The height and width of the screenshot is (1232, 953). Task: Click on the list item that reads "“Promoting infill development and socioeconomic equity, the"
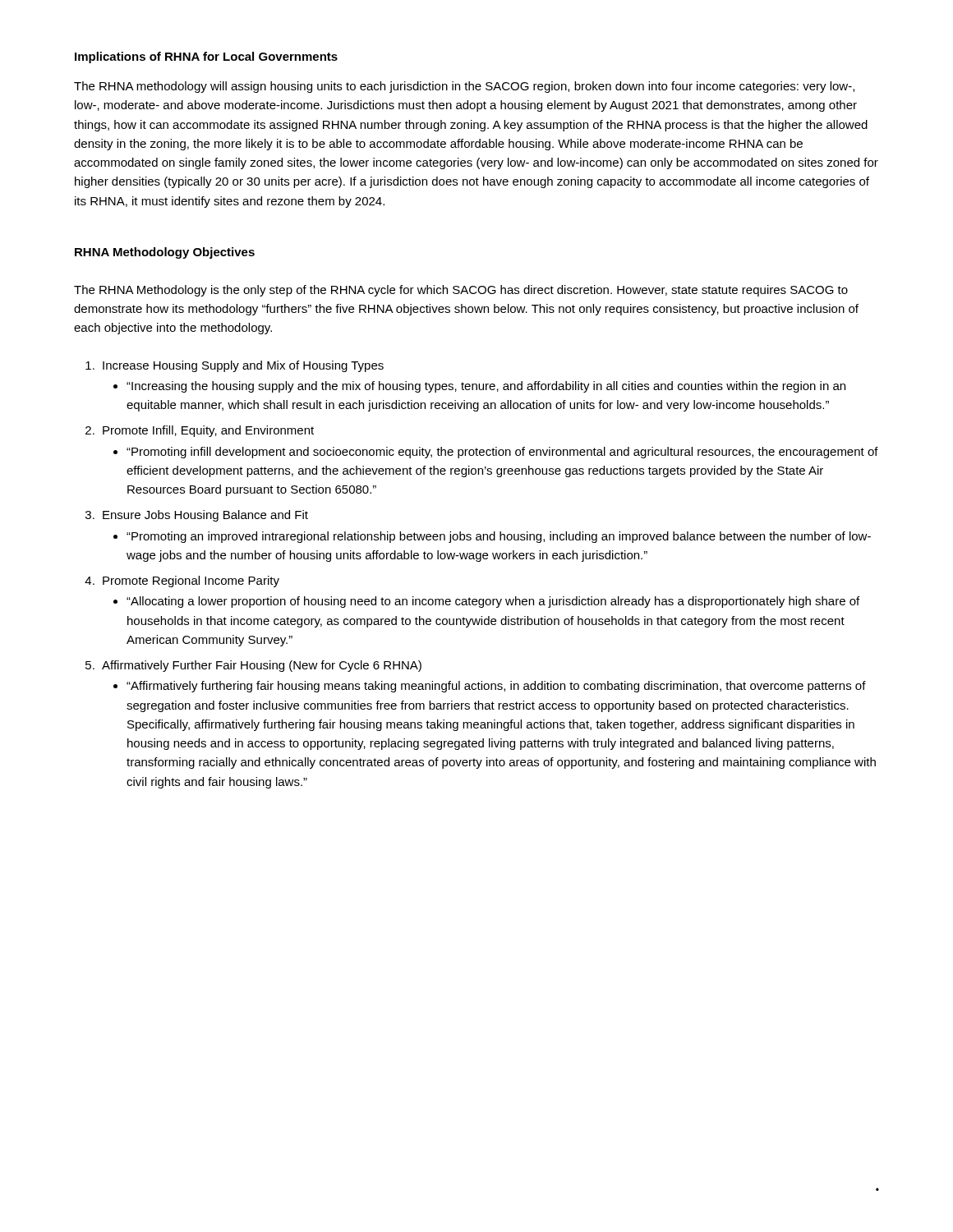point(502,470)
